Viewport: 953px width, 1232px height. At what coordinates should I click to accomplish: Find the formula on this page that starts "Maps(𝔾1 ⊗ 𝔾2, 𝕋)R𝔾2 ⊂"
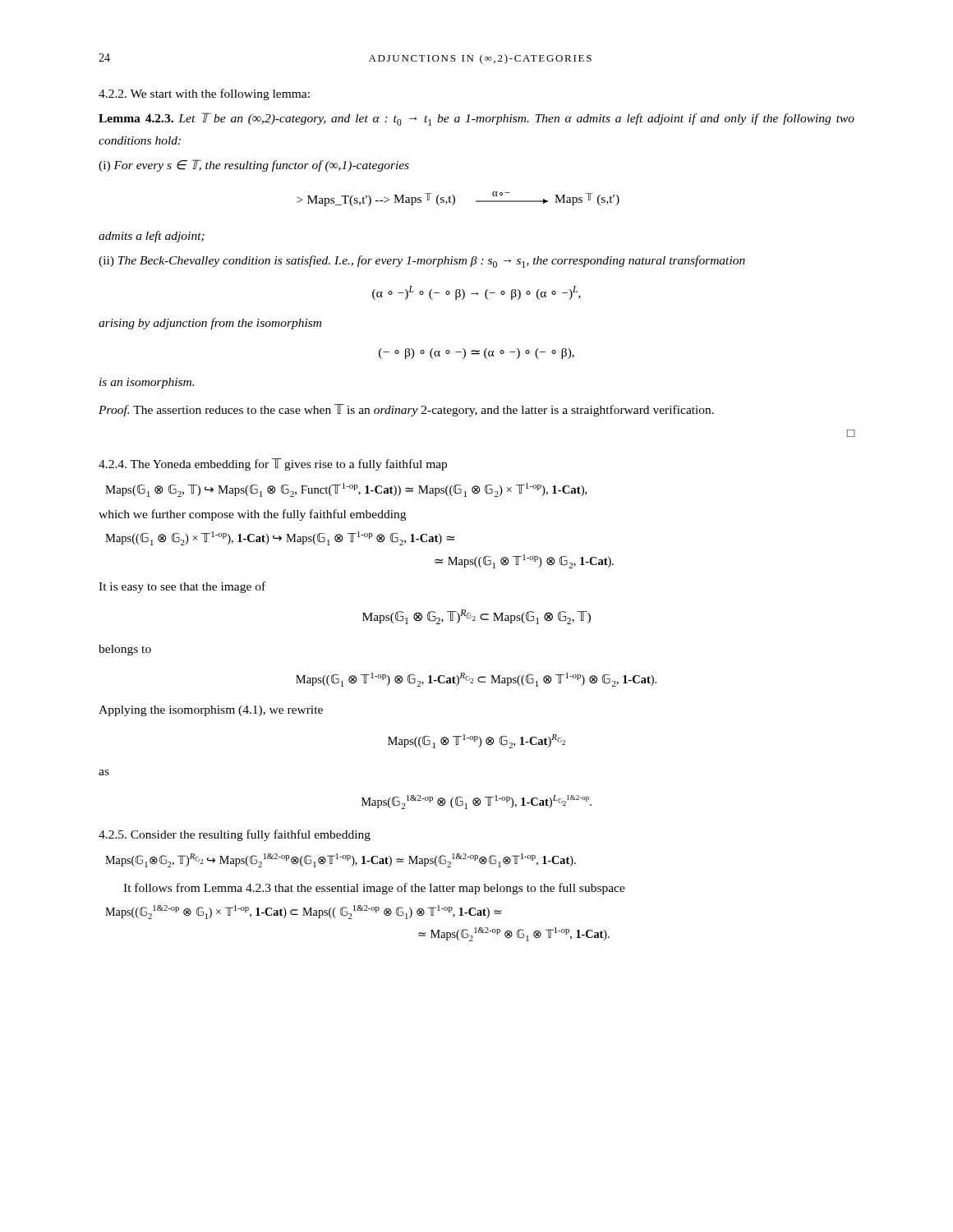476,617
